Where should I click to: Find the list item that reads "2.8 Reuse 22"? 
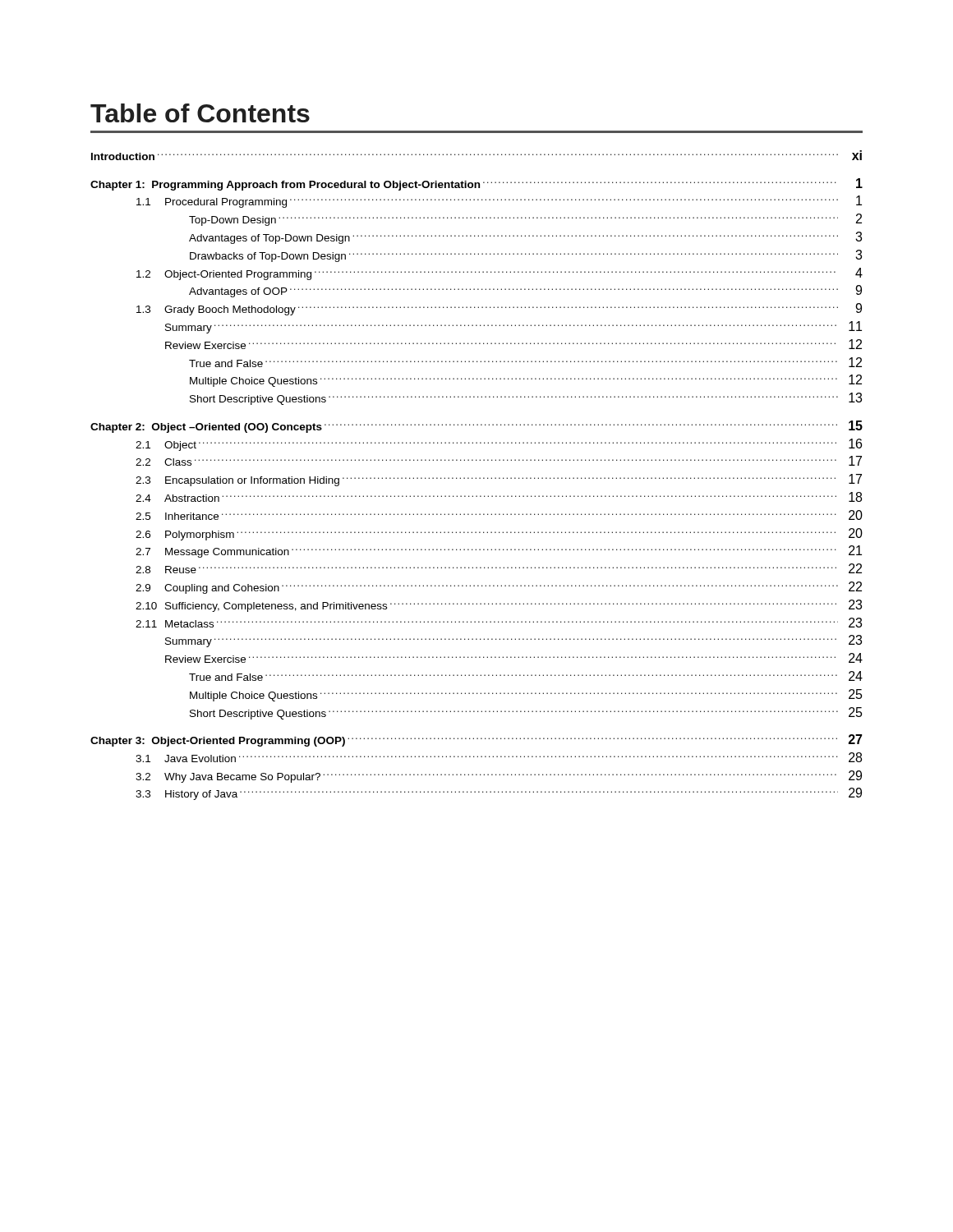tap(499, 569)
